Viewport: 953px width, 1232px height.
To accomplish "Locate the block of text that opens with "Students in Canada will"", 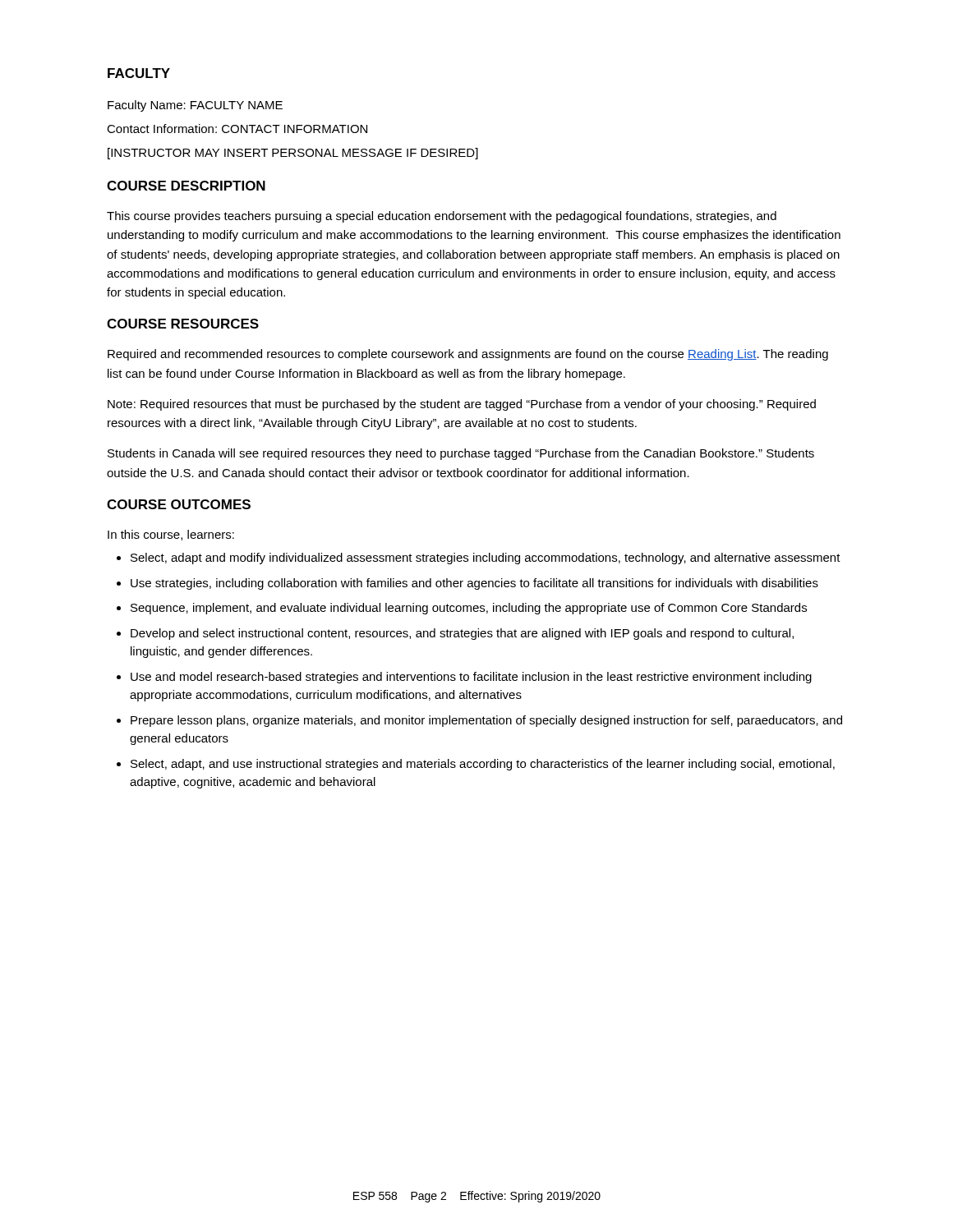I will tap(461, 463).
